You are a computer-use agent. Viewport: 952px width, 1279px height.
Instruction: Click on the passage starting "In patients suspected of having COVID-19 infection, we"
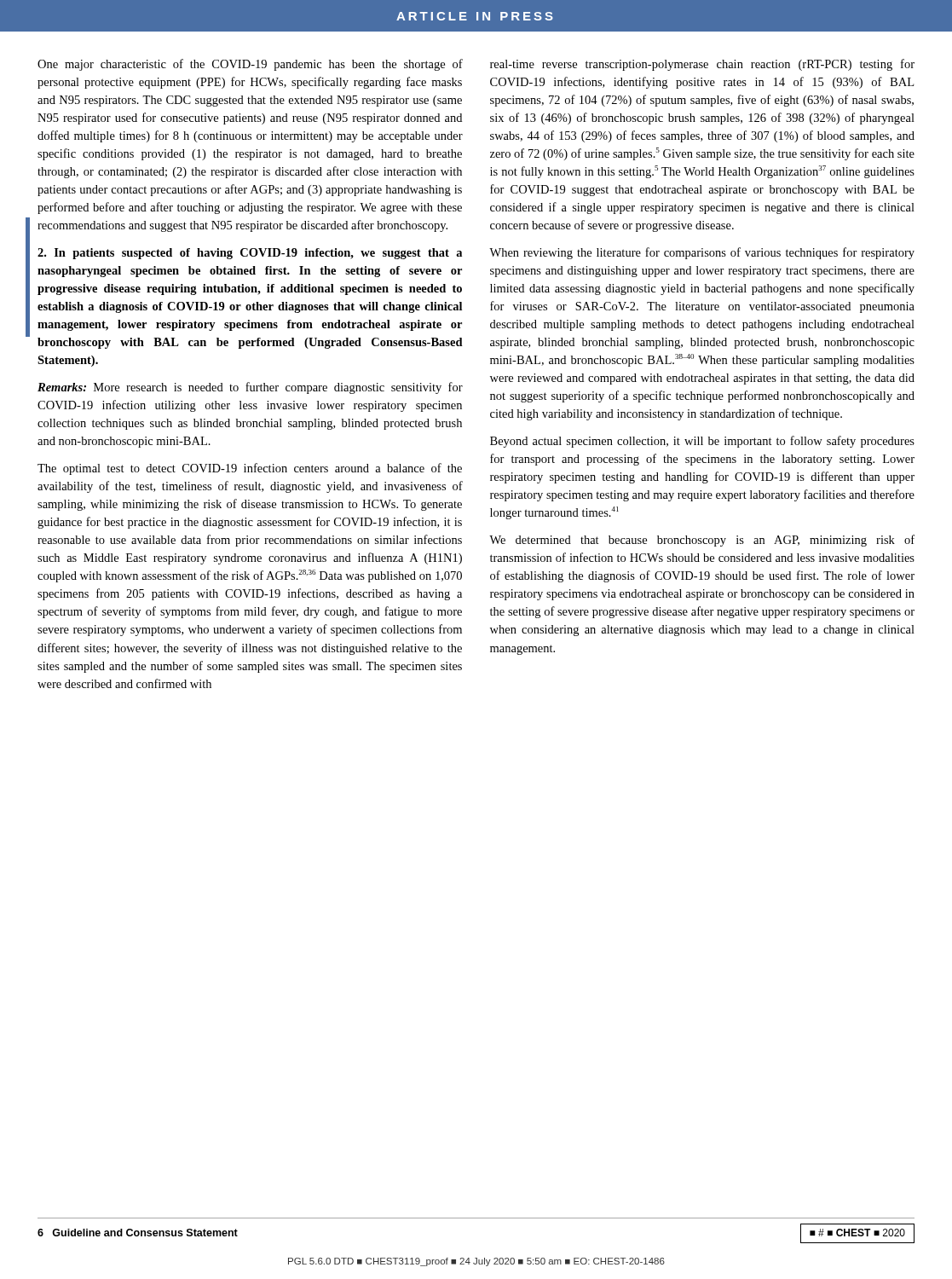coord(250,307)
